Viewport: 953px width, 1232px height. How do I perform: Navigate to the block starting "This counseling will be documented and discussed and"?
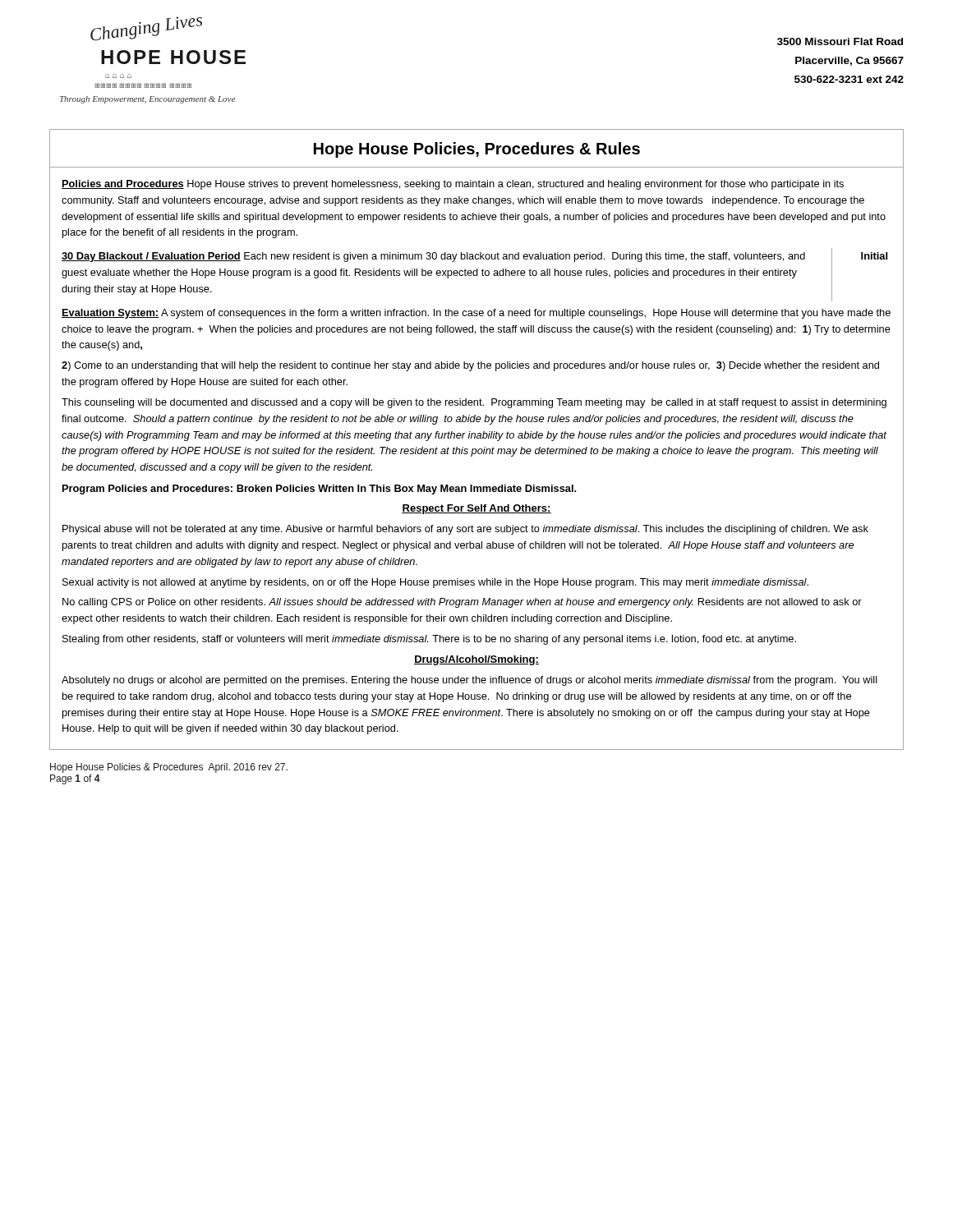pos(474,435)
